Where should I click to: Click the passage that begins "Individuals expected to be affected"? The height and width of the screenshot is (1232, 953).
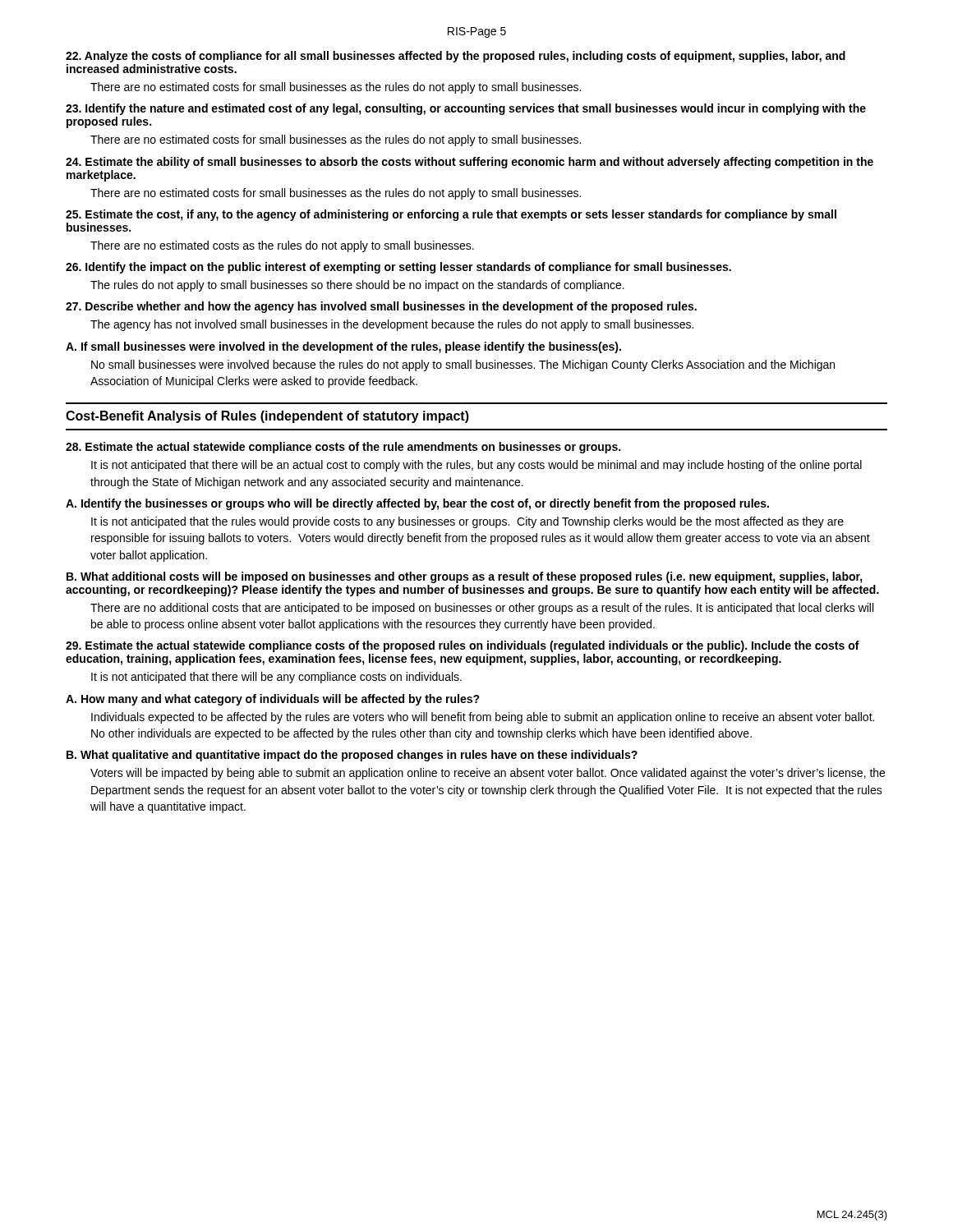point(484,725)
